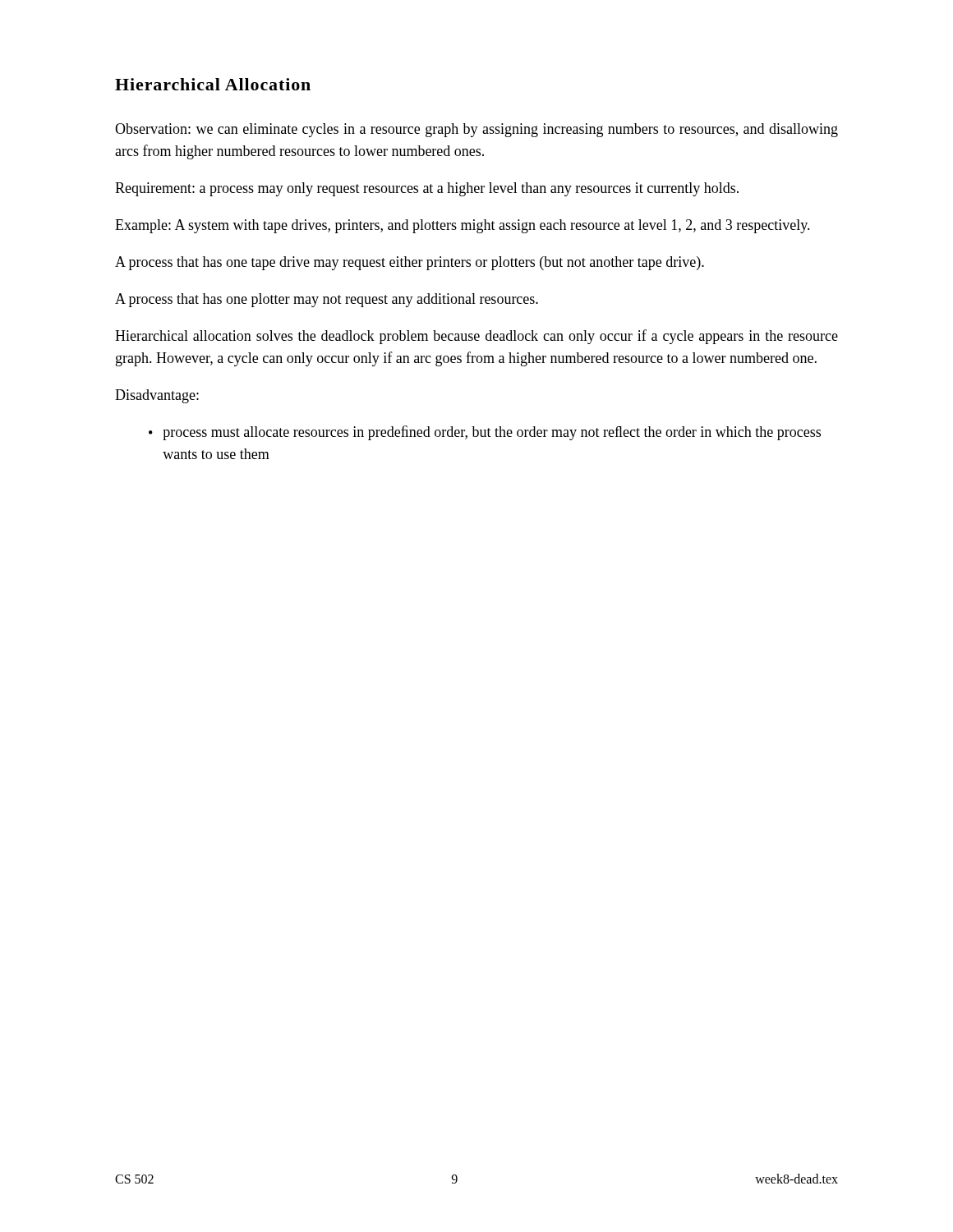Screen dimensions: 1232x953
Task: Find the block on this page that starts "Requirement: a process may only request resources"
Action: (x=427, y=188)
